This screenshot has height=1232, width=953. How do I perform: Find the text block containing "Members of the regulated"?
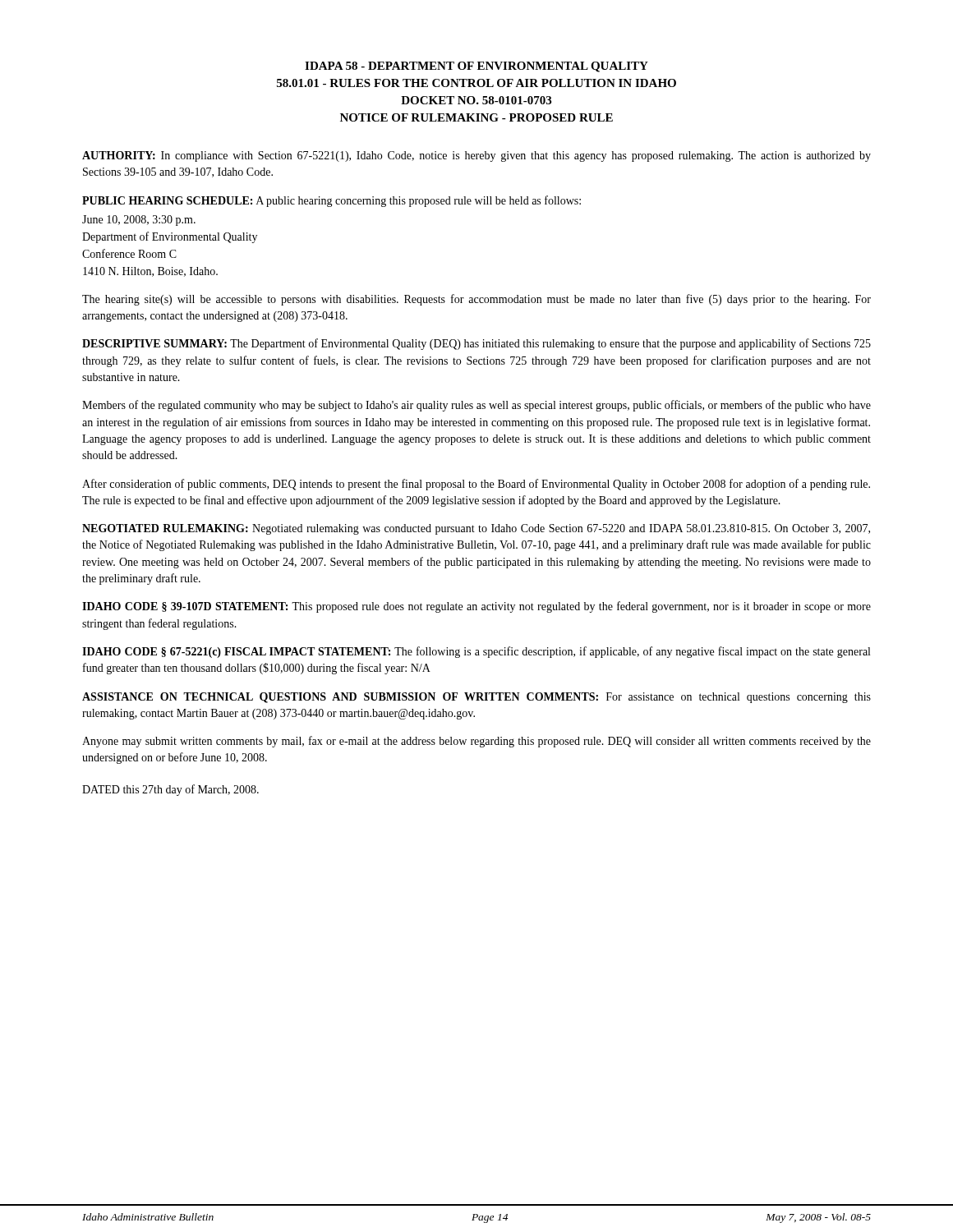(476, 431)
